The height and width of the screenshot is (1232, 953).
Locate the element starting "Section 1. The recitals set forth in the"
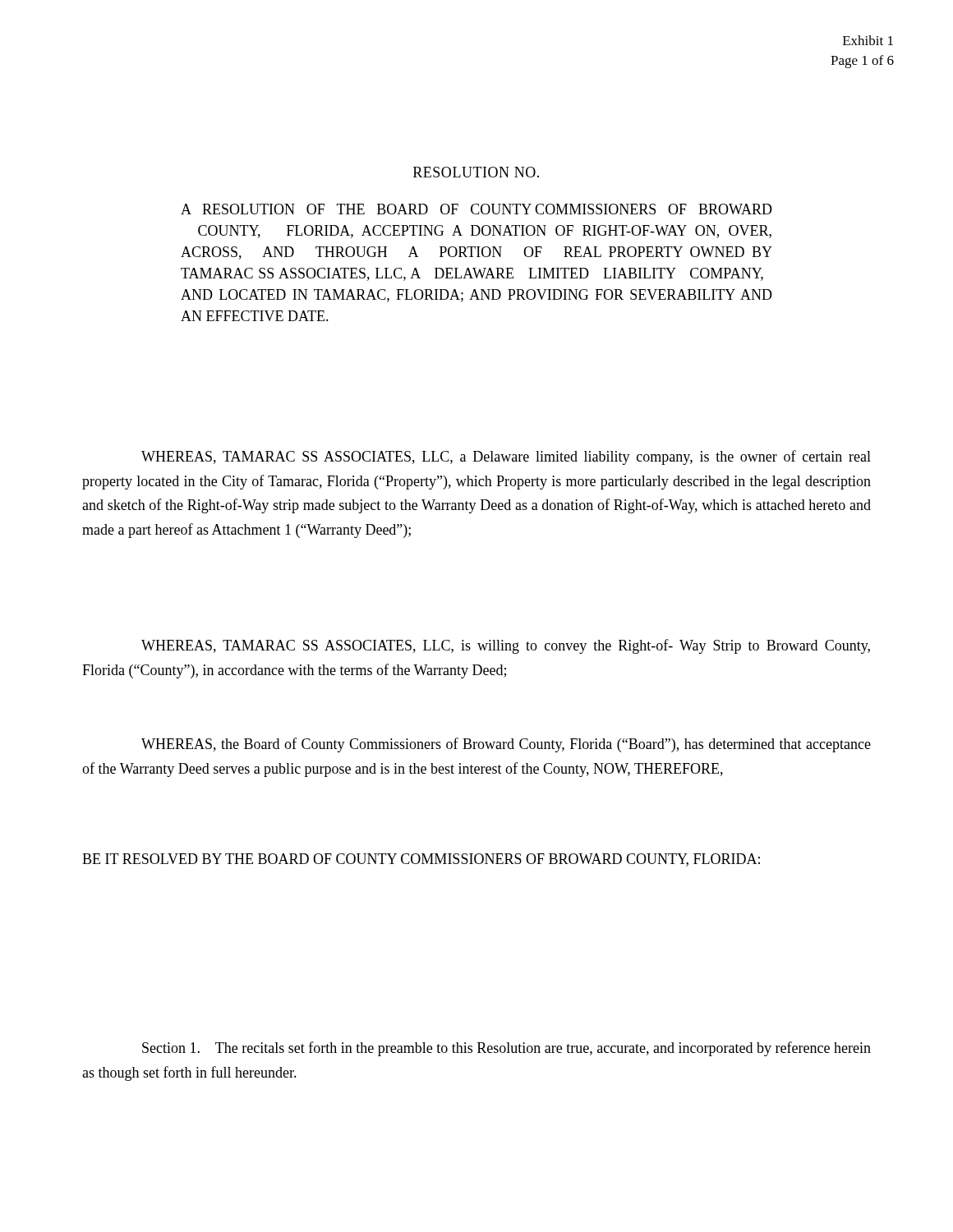[x=476, y=1060]
